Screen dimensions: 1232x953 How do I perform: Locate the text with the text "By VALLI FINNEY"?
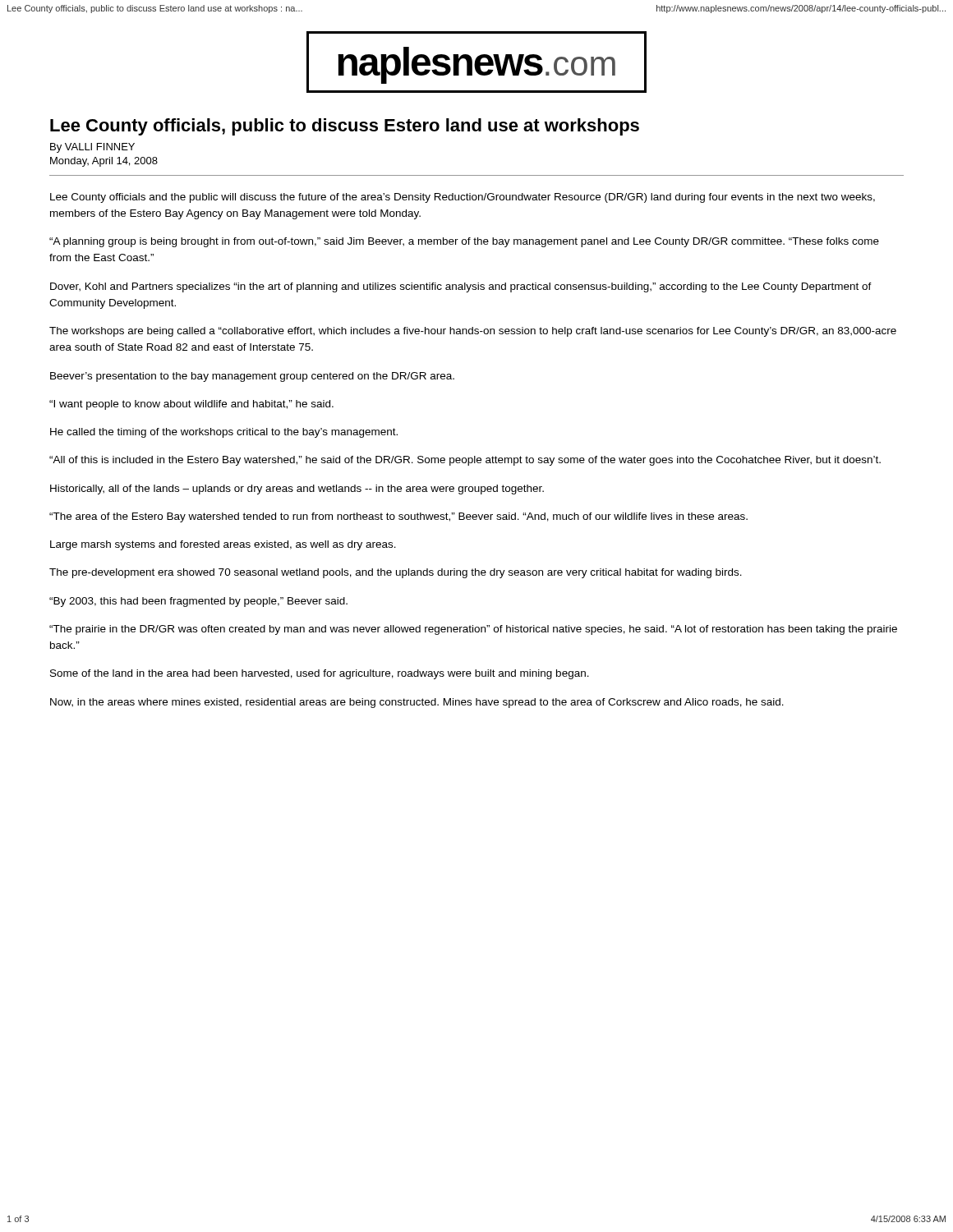[x=92, y=146]
